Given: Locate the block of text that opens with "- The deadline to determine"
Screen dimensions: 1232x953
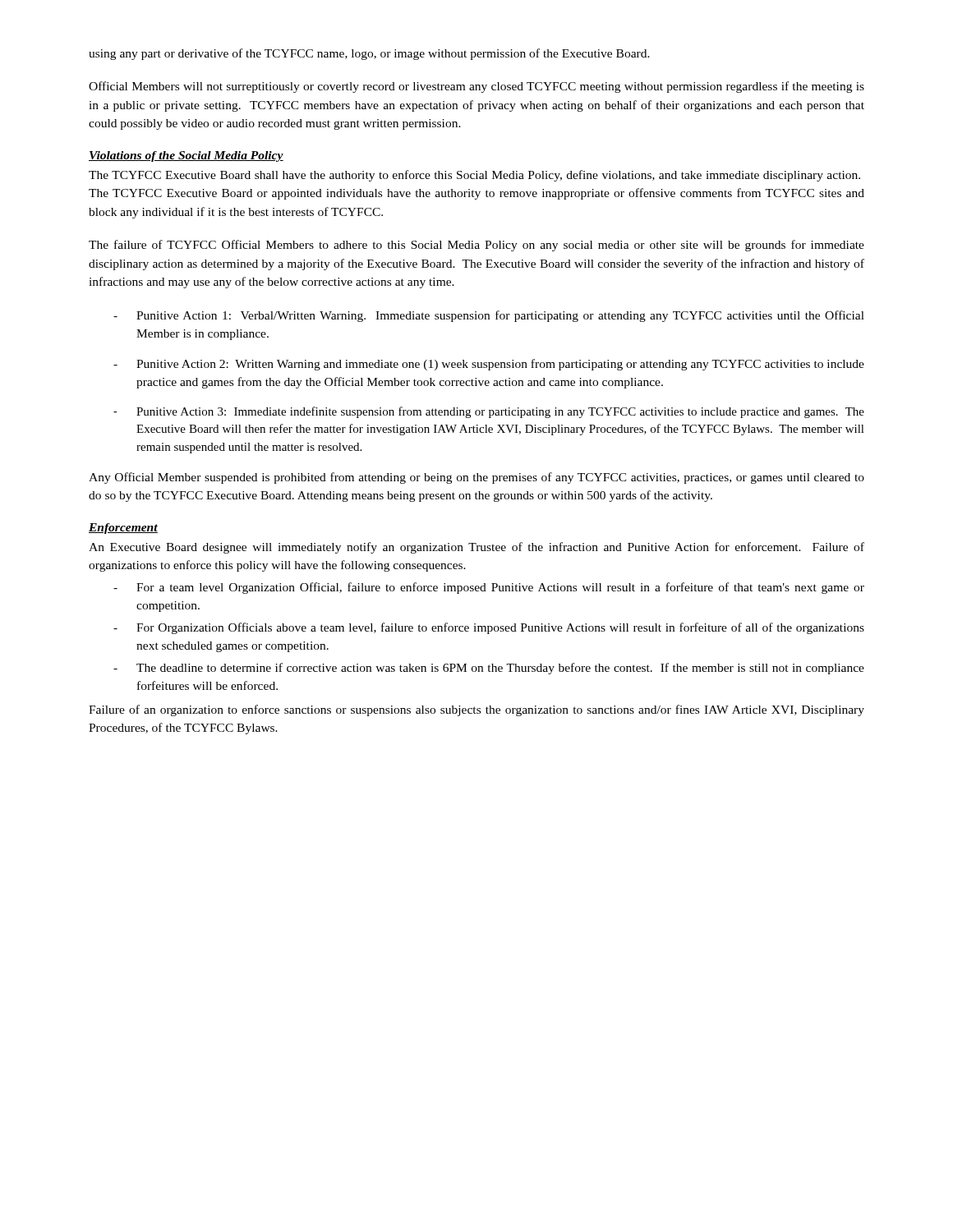Looking at the screenshot, I should click(489, 677).
